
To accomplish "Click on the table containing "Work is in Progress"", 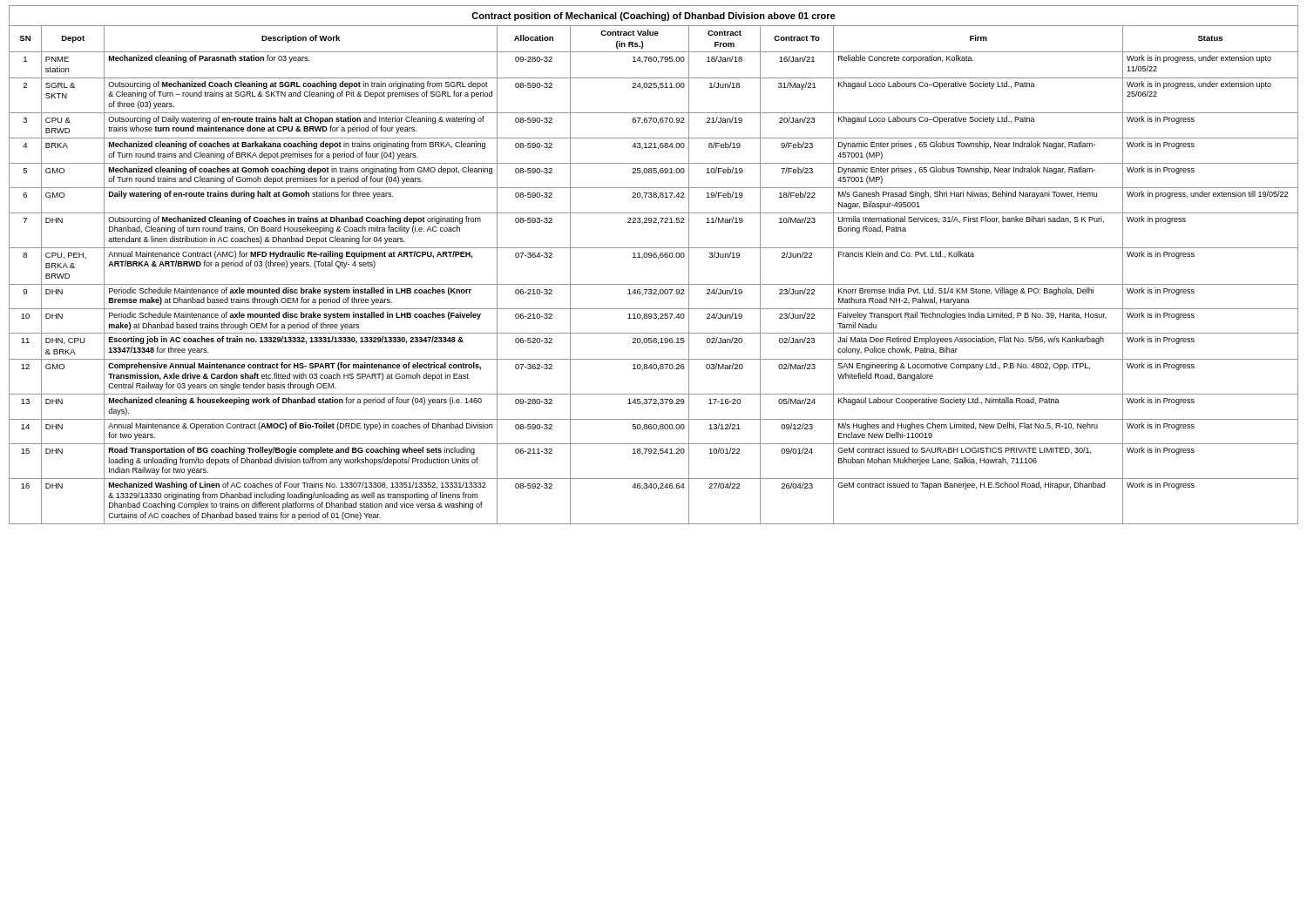I will point(654,265).
